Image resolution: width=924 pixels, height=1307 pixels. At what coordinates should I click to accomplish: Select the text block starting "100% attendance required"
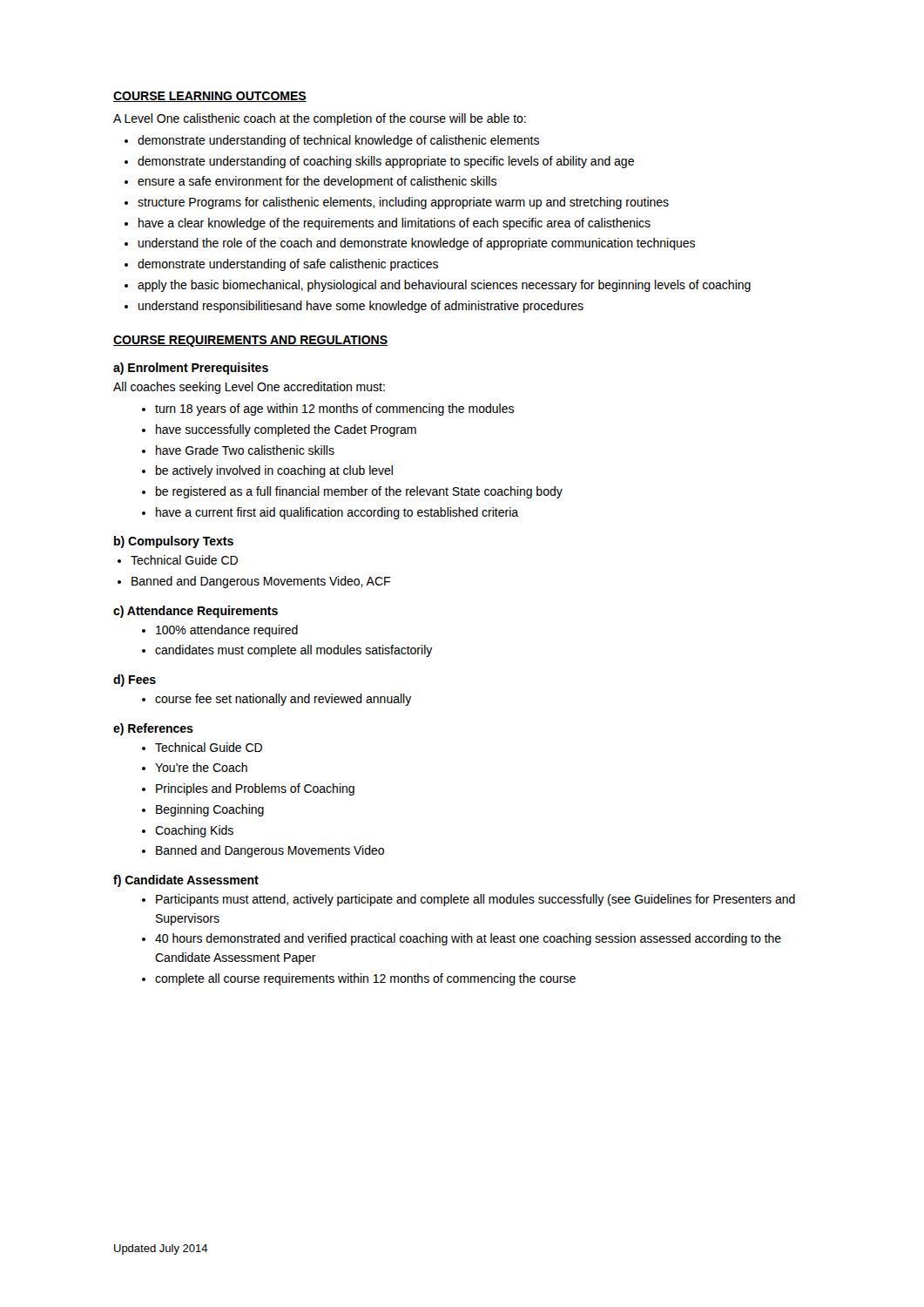pos(227,630)
